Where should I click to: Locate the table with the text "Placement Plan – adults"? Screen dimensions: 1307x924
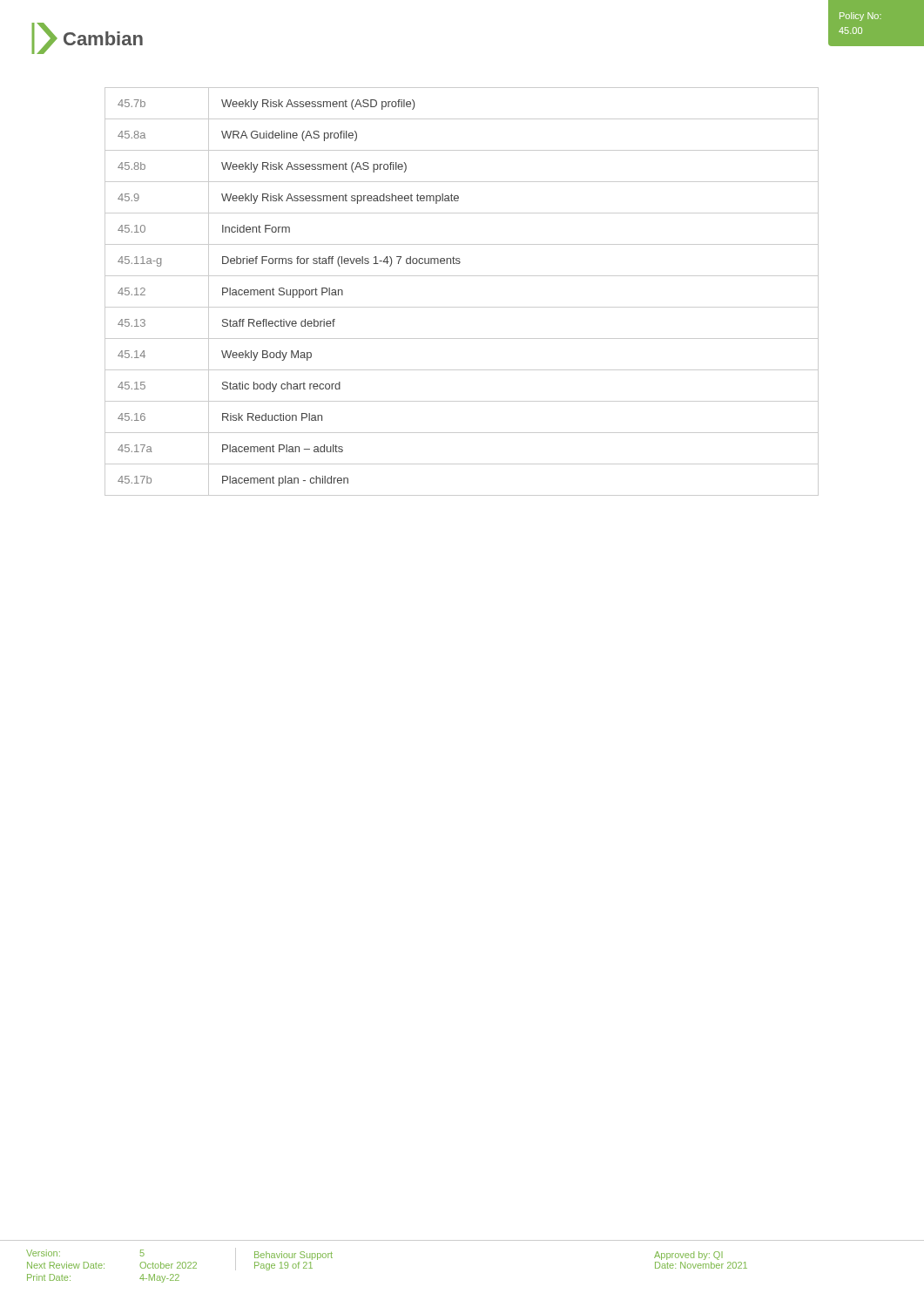coord(462,291)
